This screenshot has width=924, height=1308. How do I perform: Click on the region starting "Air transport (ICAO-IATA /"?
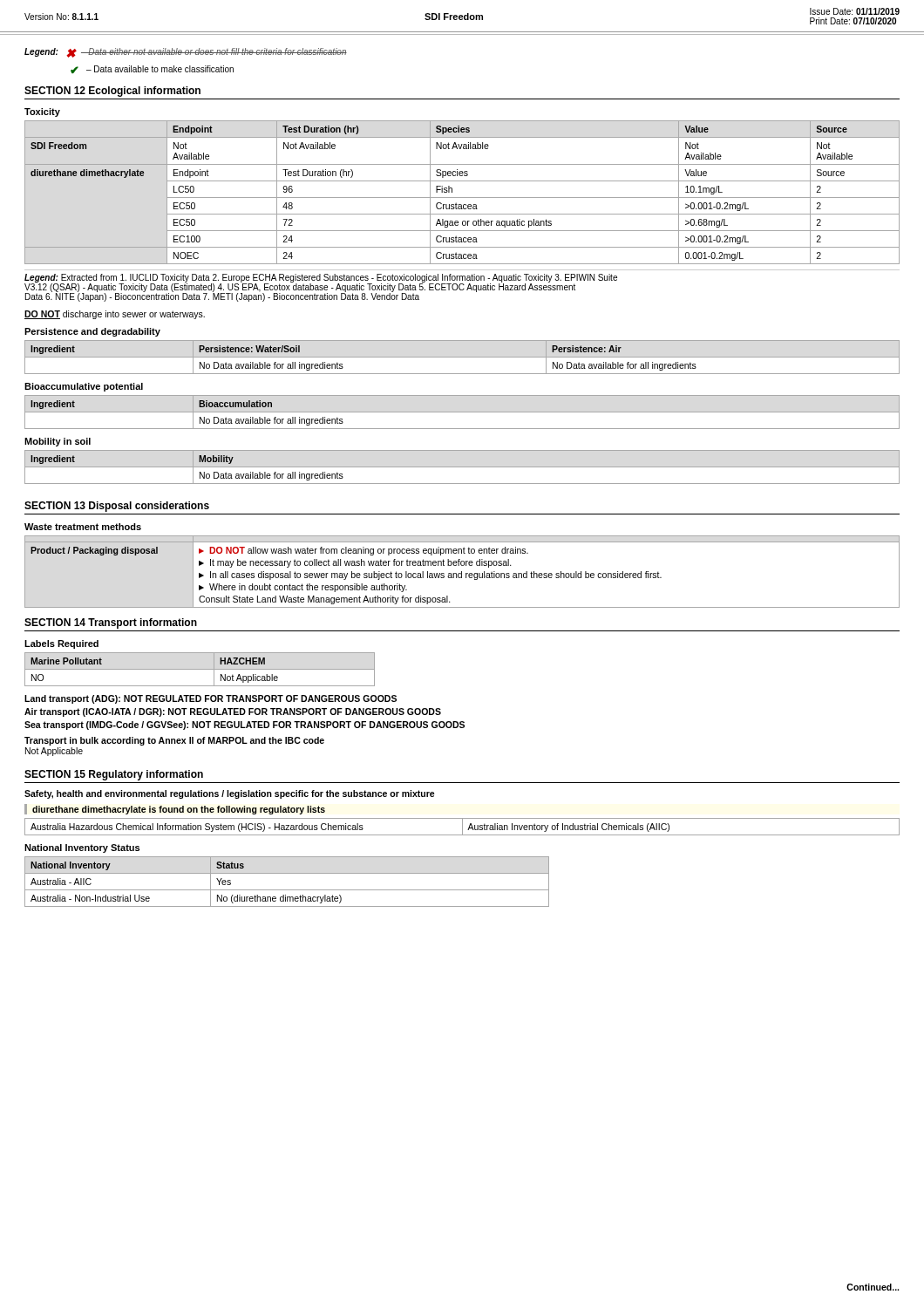233,712
